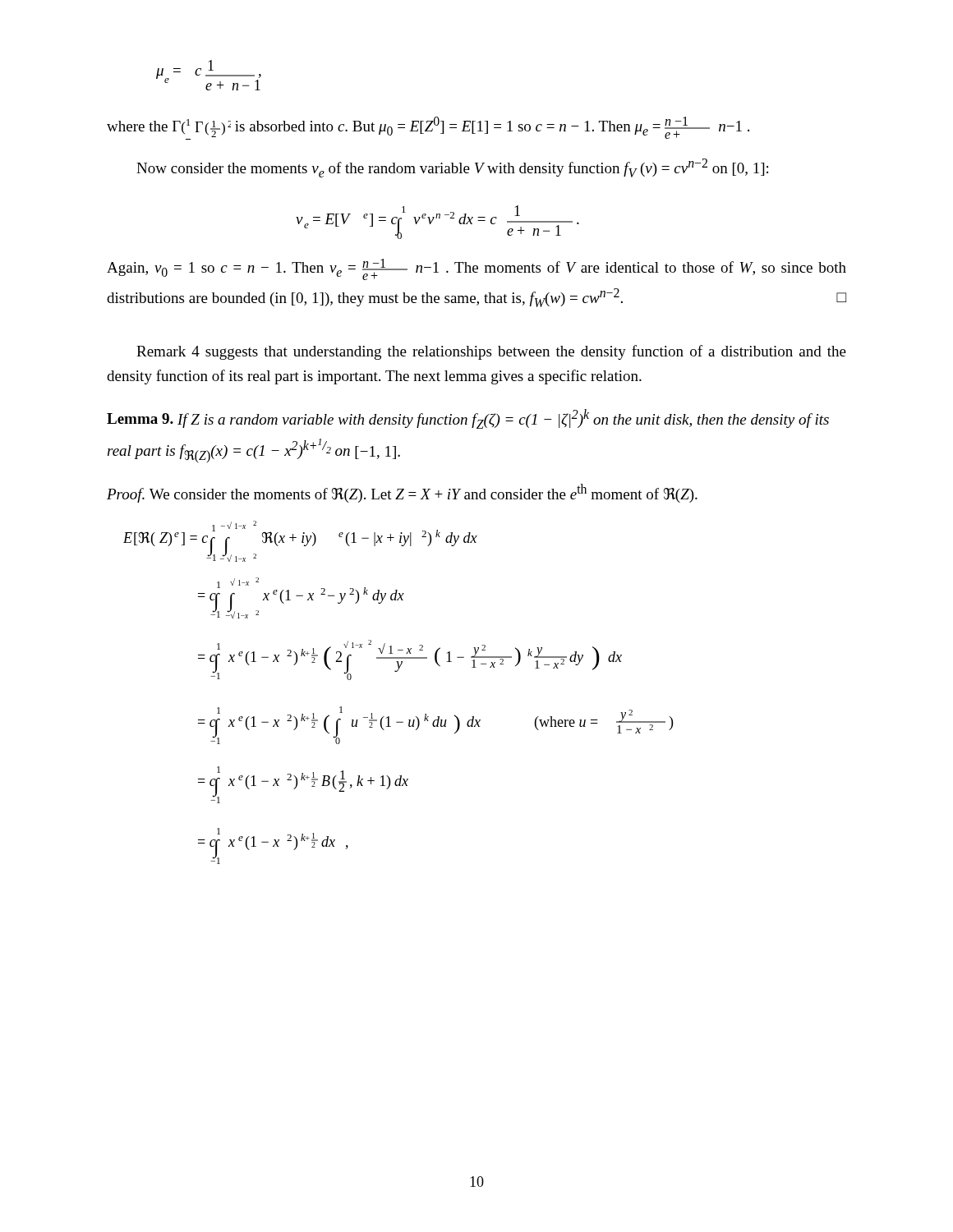This screenshot has width=953, height=1232.
Task: Click on the text block that reads "Remark 4 suggests that understanding the"
Action: (476, 363)
